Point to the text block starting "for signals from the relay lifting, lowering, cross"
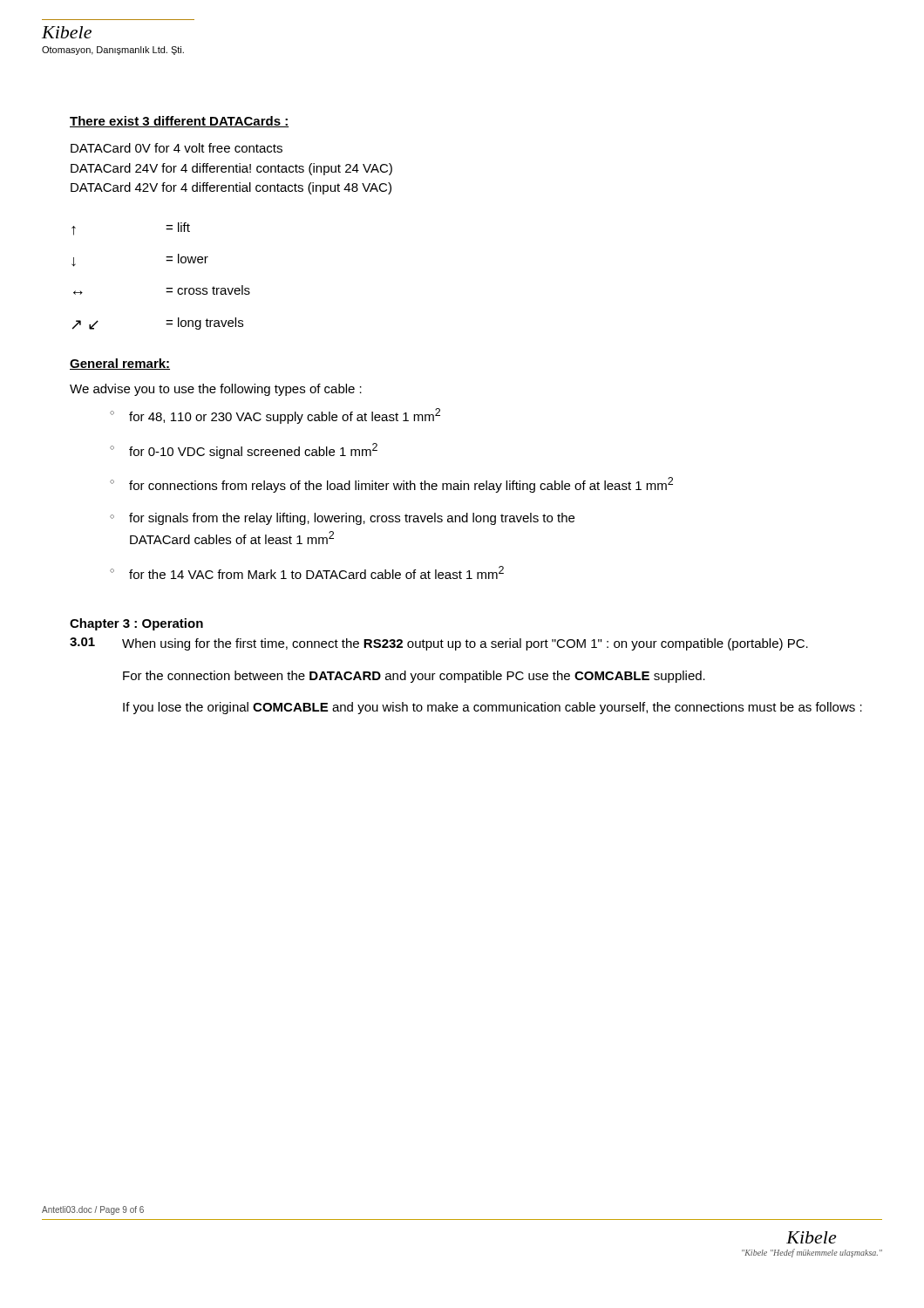 (x=352, y=528)
